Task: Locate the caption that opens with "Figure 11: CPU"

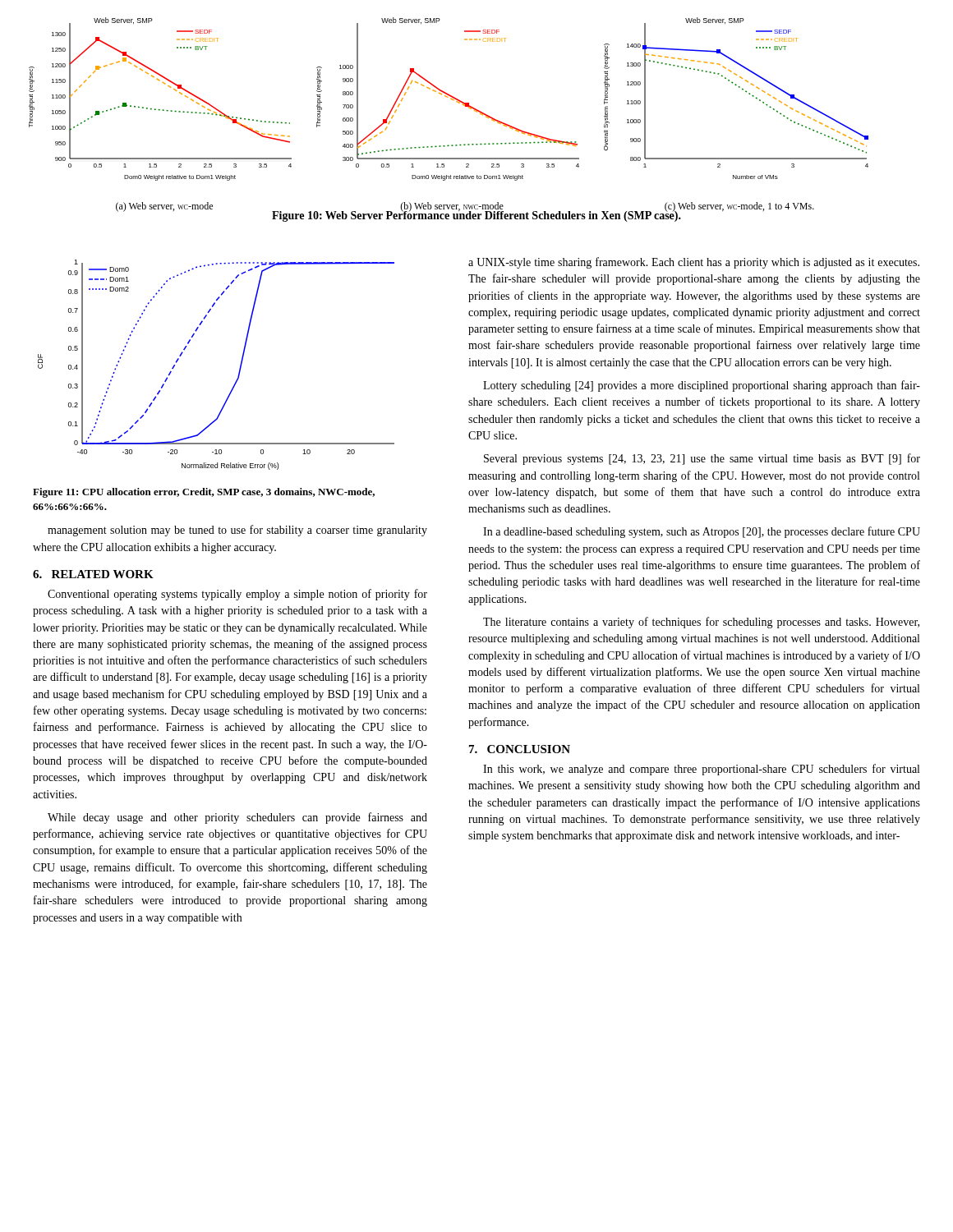Action: click(204, 499)
